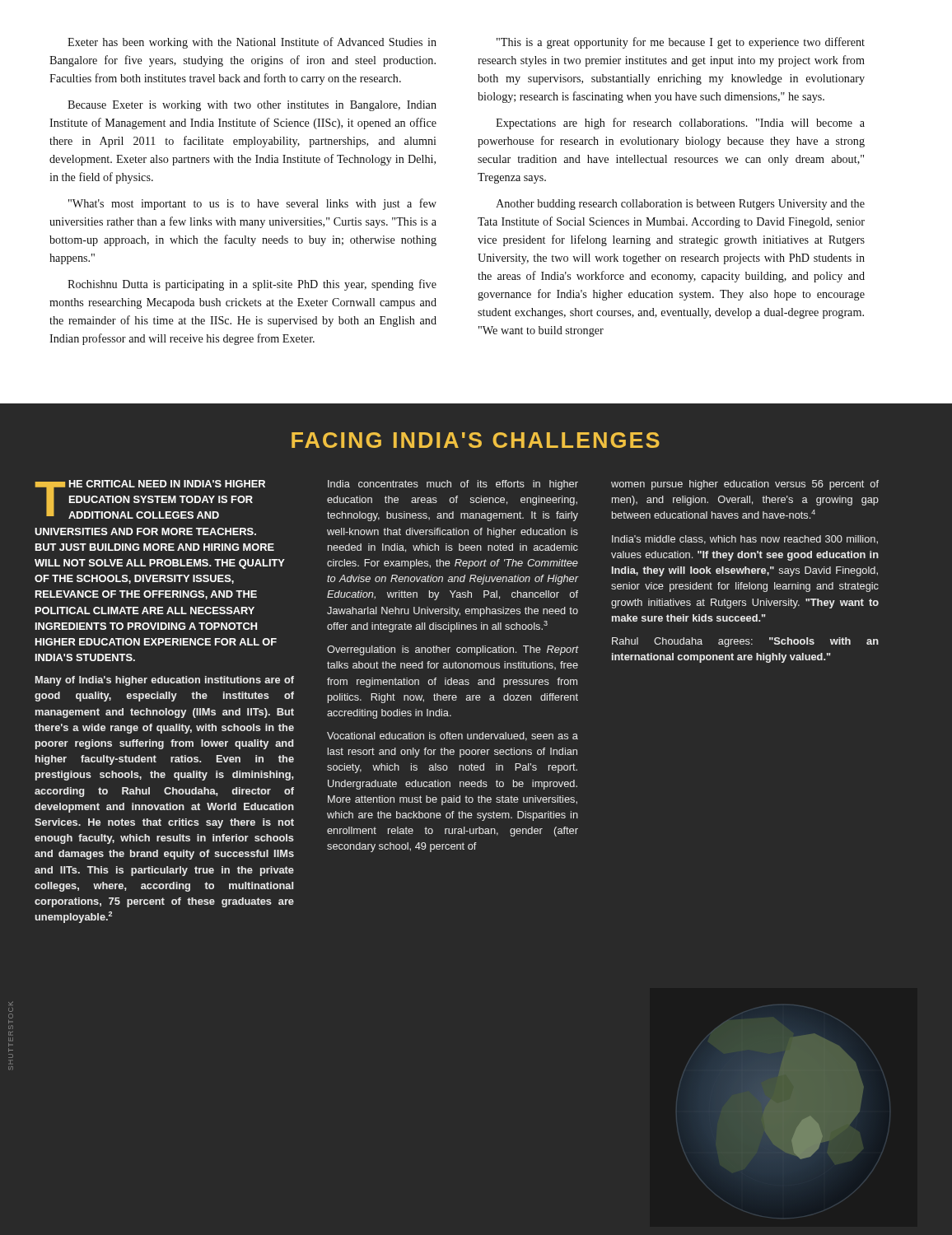Image resolution: width=952 pixels, height=1235 pixels.
Task: Locate the block of text that opens with "women pursue higher education versus 56 percent of"
Action: tap(745, 570)
